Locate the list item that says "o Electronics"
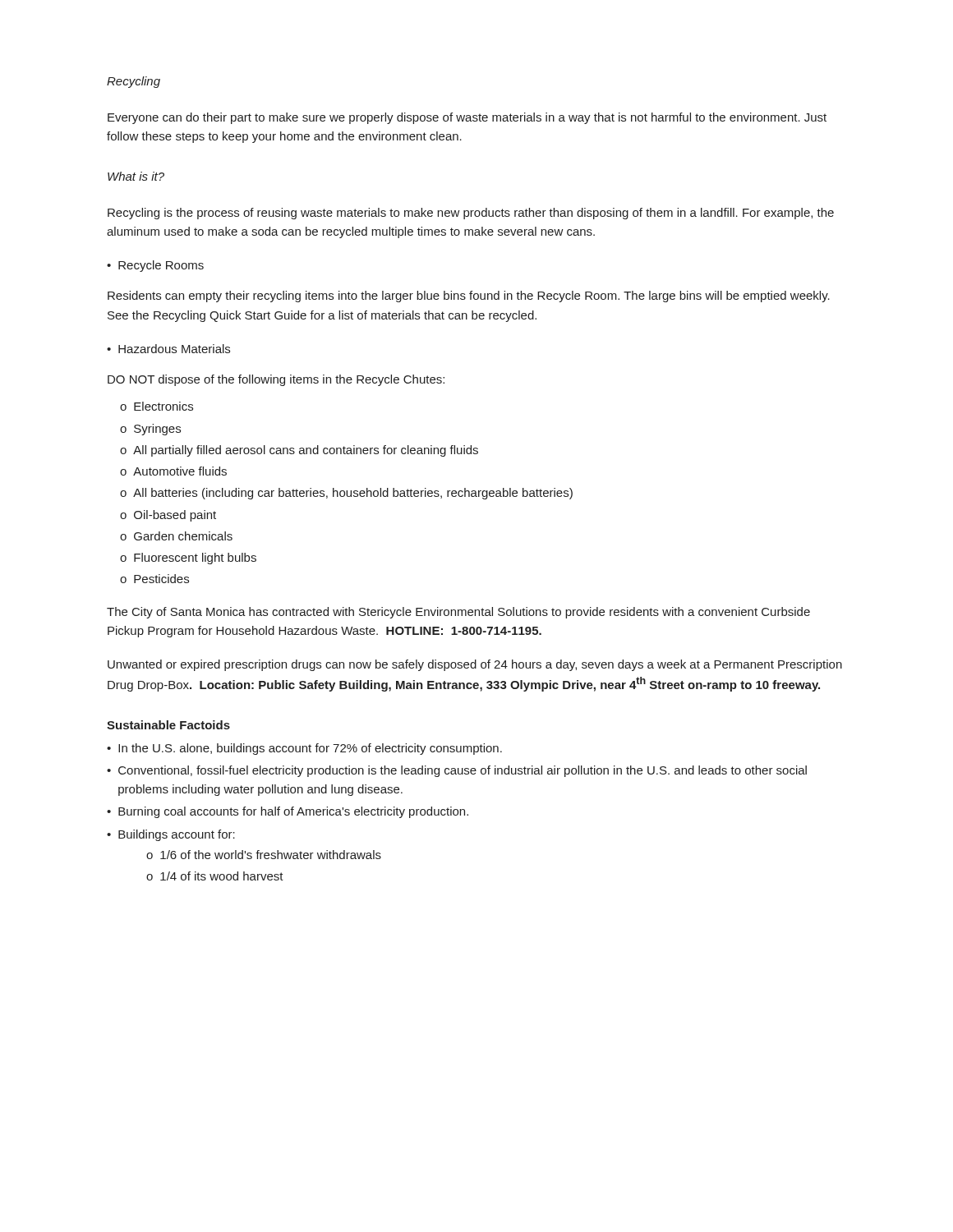Image resolution: width=953 pixels, height=1232 pixels. tap(157, 406)
